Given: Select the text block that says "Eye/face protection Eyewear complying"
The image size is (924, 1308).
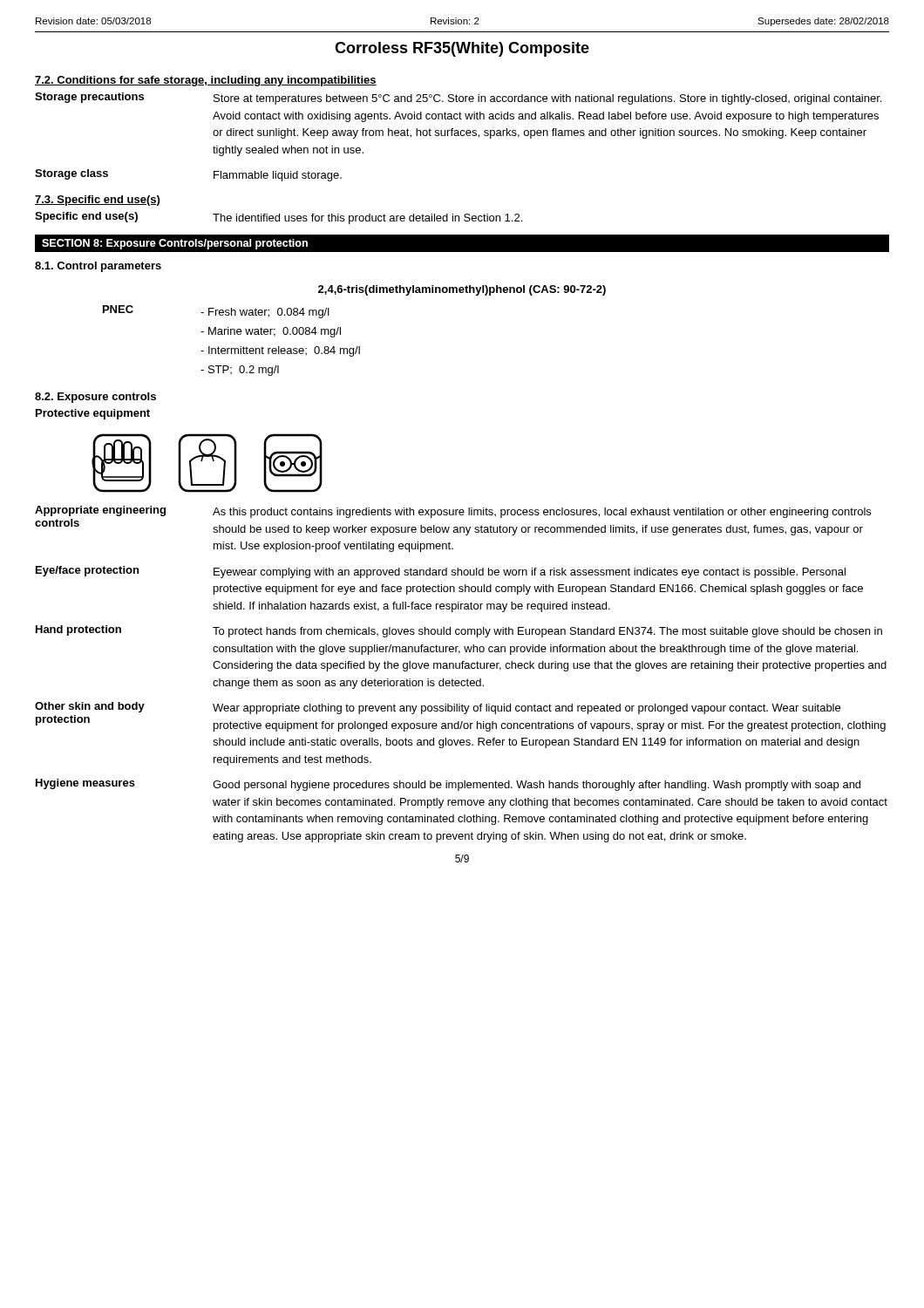Looking at the screenshot, I should click(462, 589).
